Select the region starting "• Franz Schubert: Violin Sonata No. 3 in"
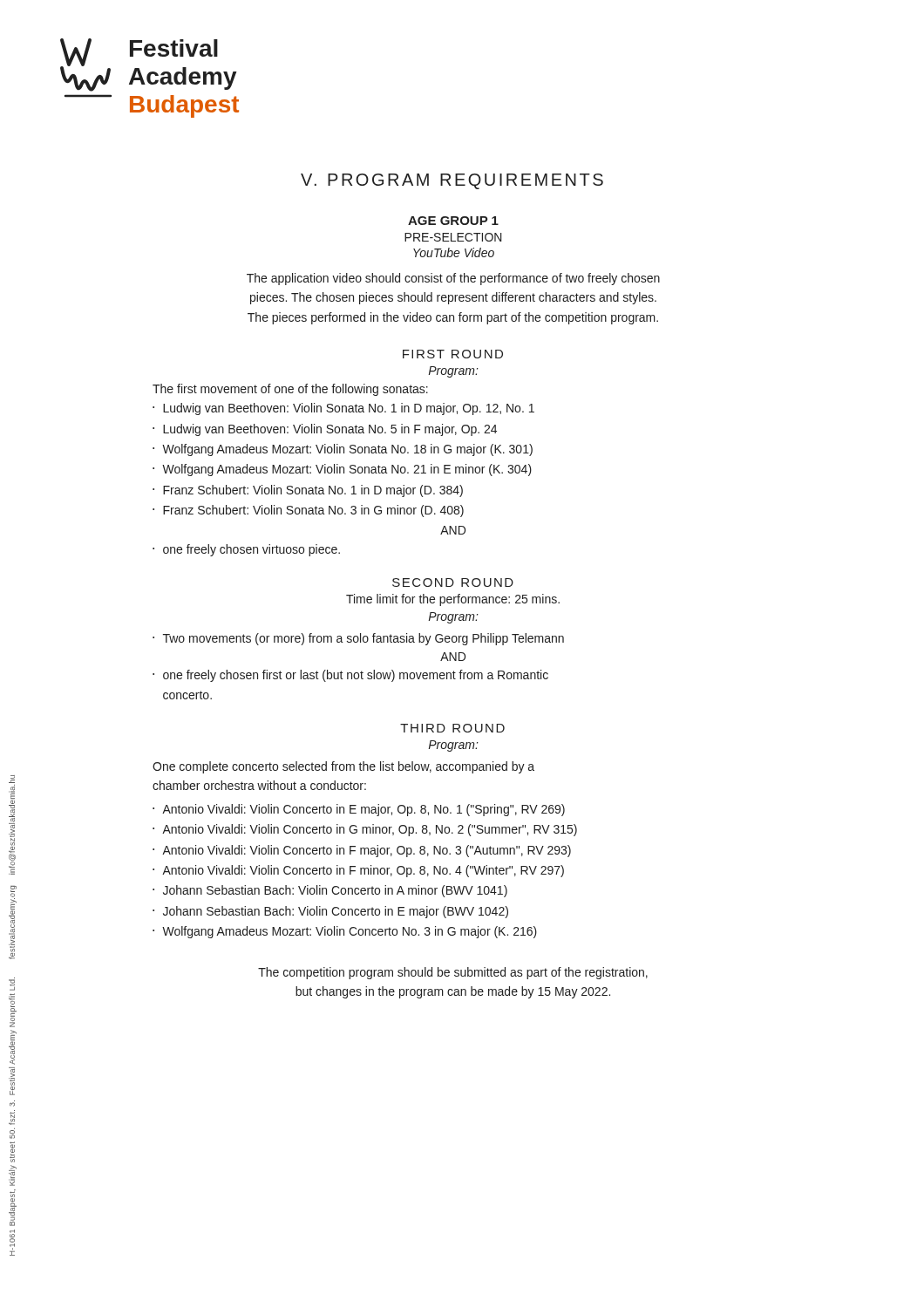This screenshot has width=924, height=1308. tap(308, 510)
